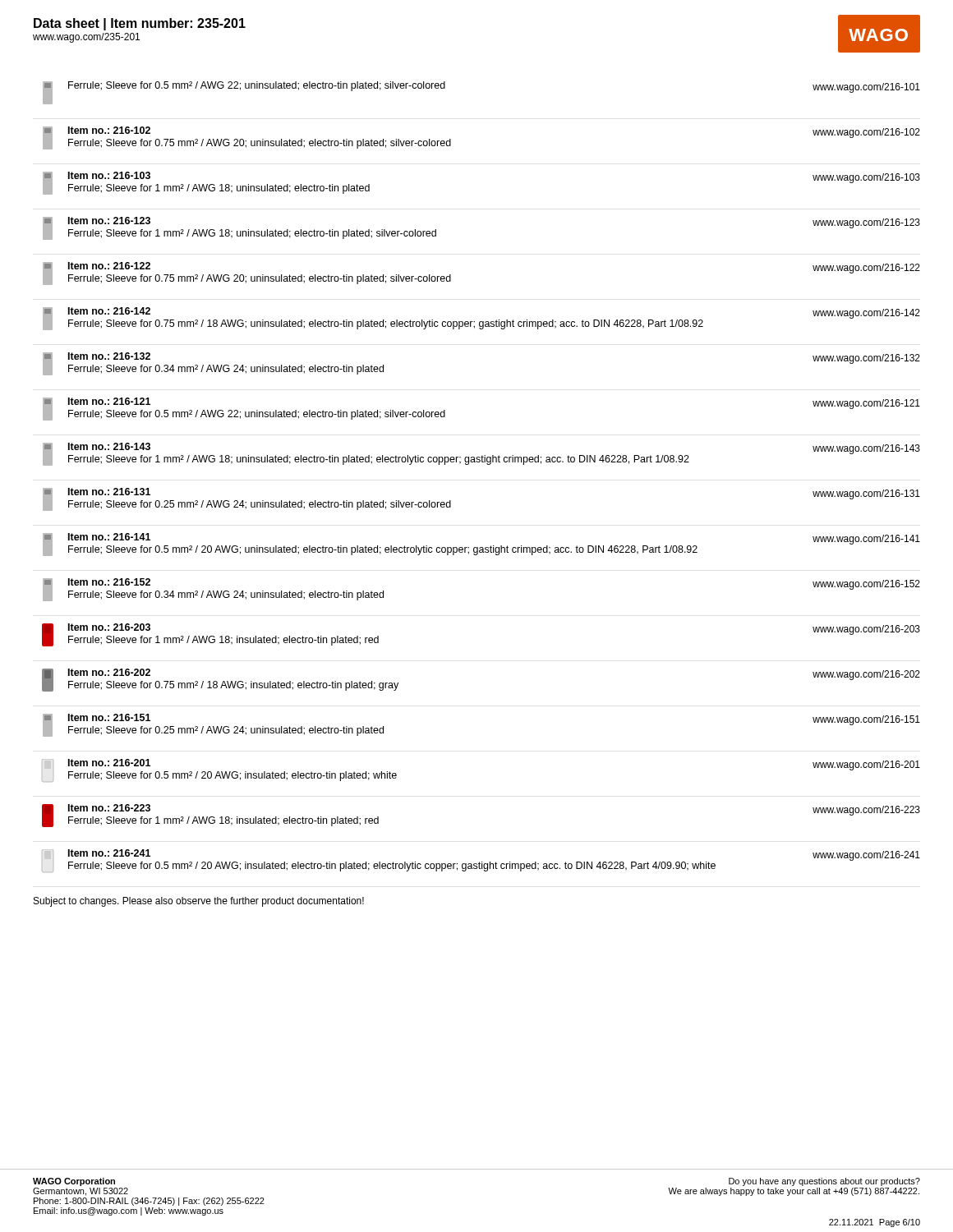Locate the list item with the text "Item no.: 216-122 Ferrule; Sleeve"
The height and width of the screenshot is (1232, 953).
point(146,276)
